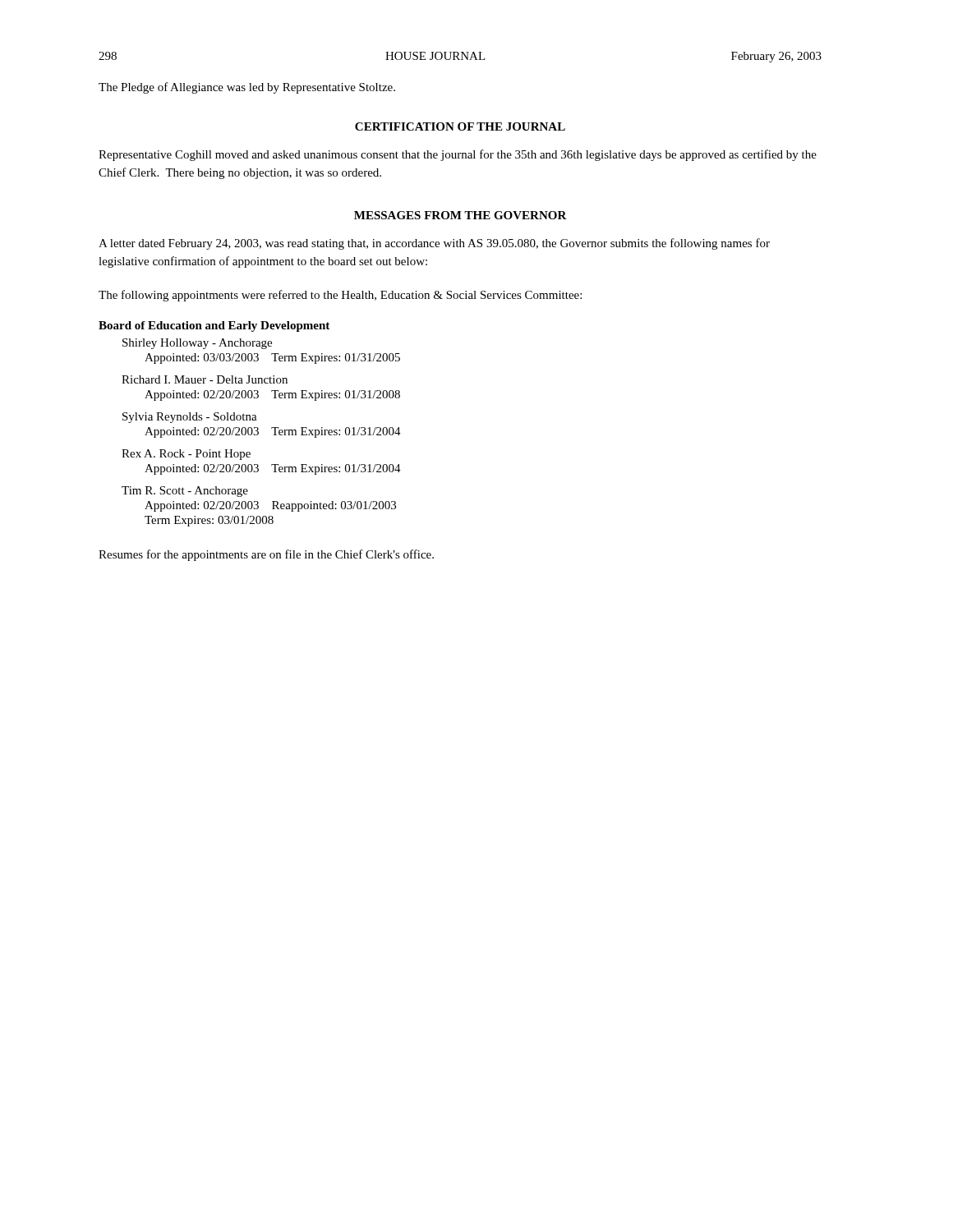Find the text block starting "Tim R. Scott - Anchorage Appointed: 02/20/2003 Reappointed:"
The height and width of the screenshot is (1232, 953).
(185, 492)
